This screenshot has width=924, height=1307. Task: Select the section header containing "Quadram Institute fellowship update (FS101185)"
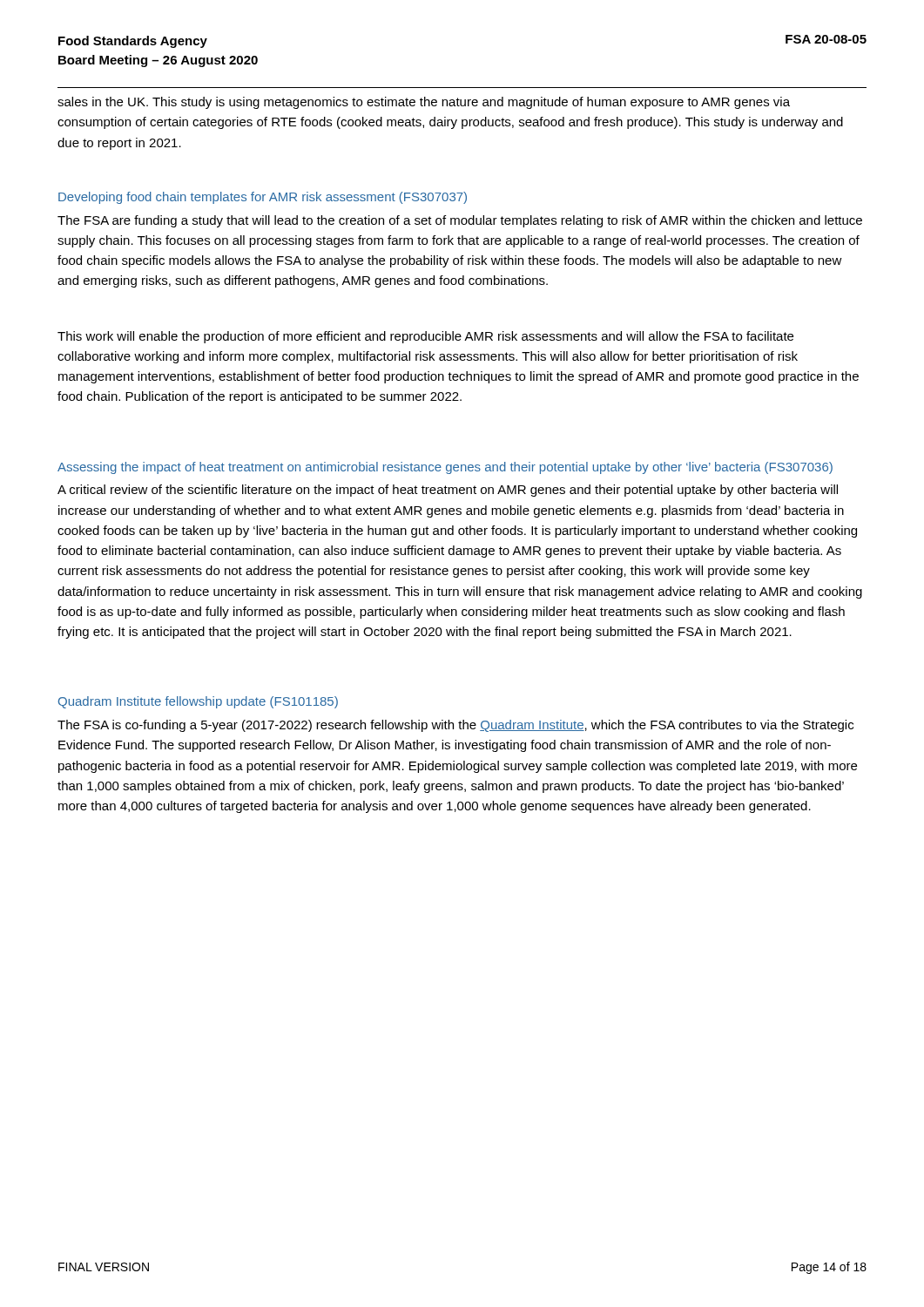(x=198, y=701)
